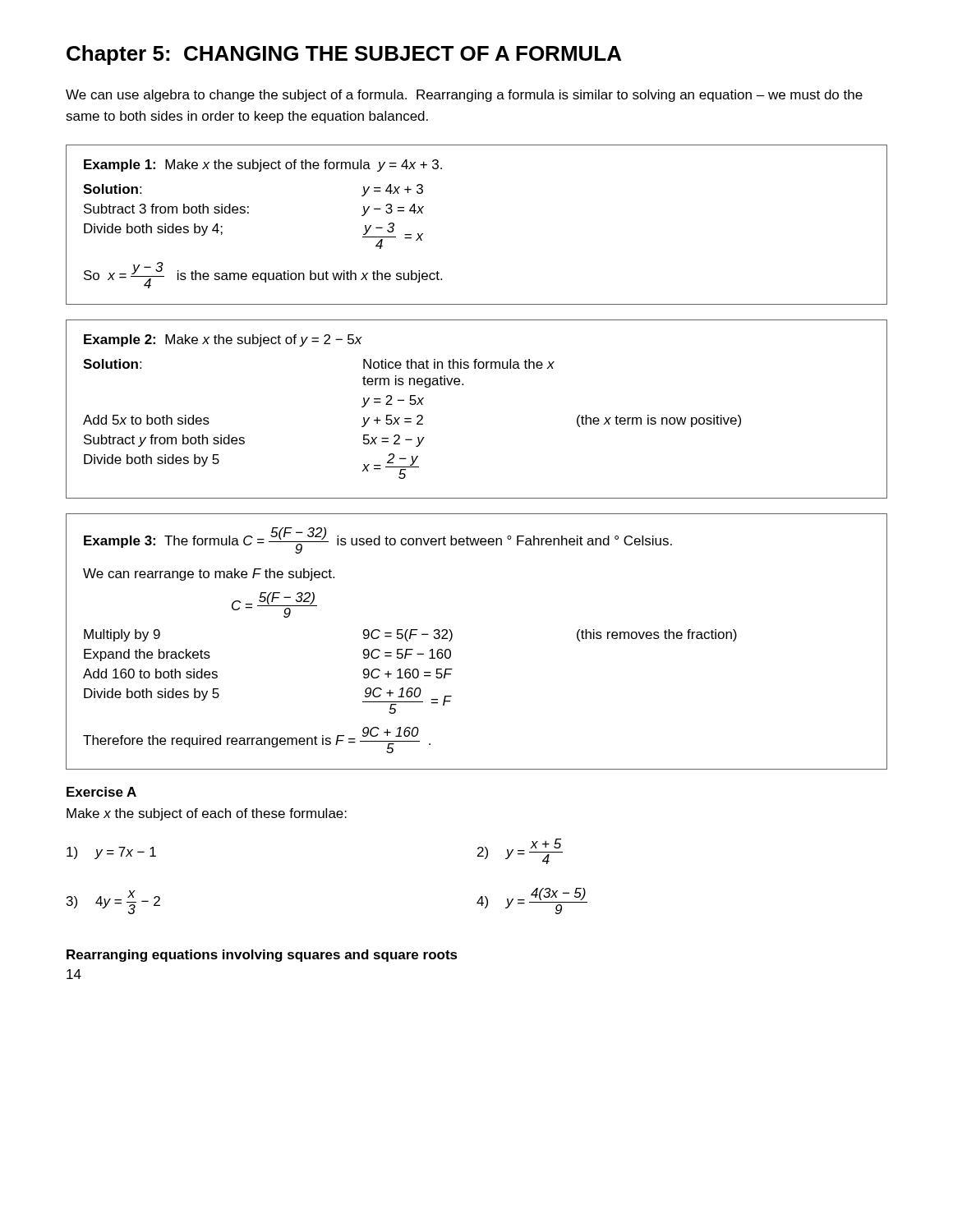The image size is (953, 1232).
Task: Select the text block that reads "Example 2: Make"
Action: [x=223, y=340]
